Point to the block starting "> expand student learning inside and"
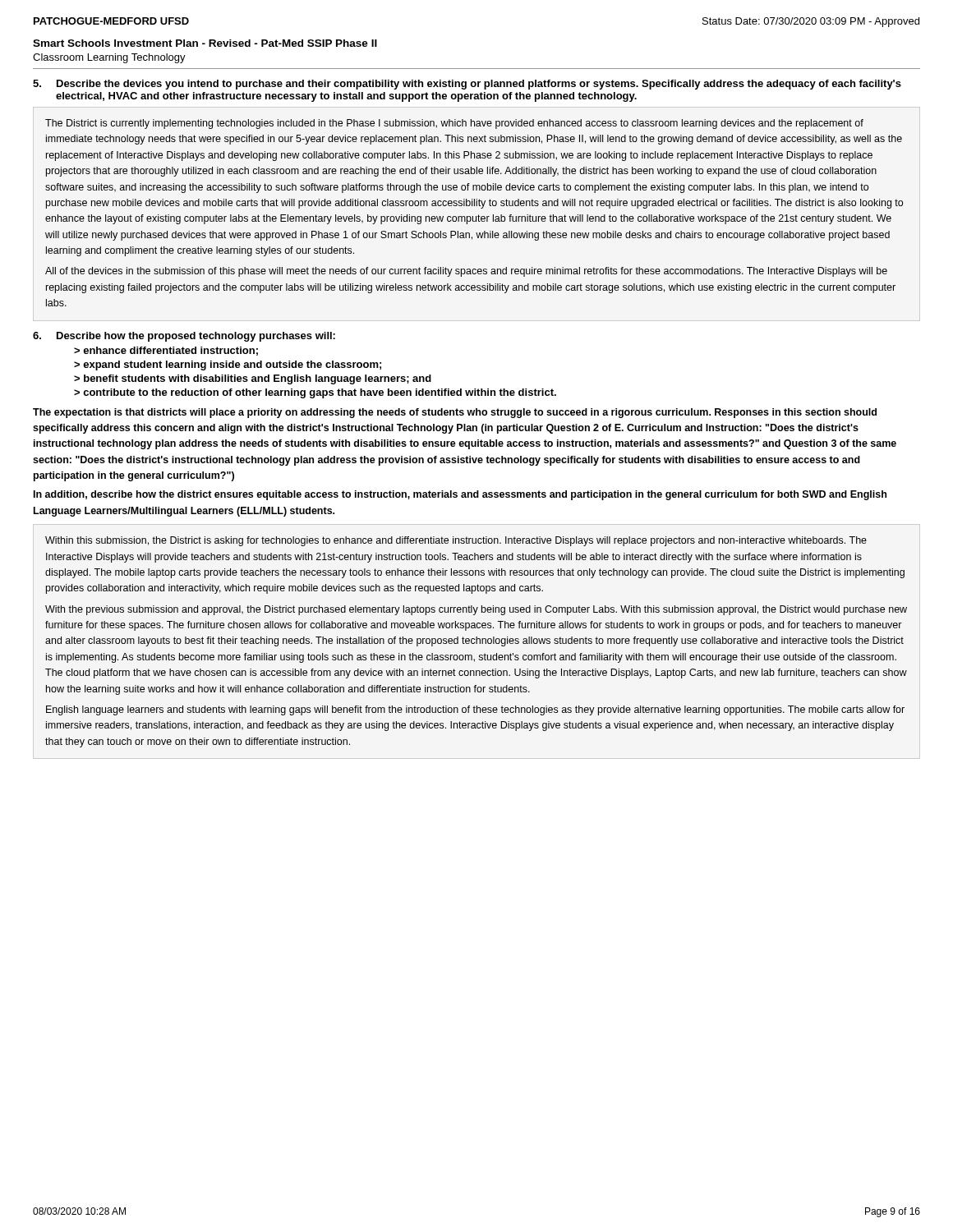The height and width of the screenshot is (1232, 953). [x=228, y=364]
